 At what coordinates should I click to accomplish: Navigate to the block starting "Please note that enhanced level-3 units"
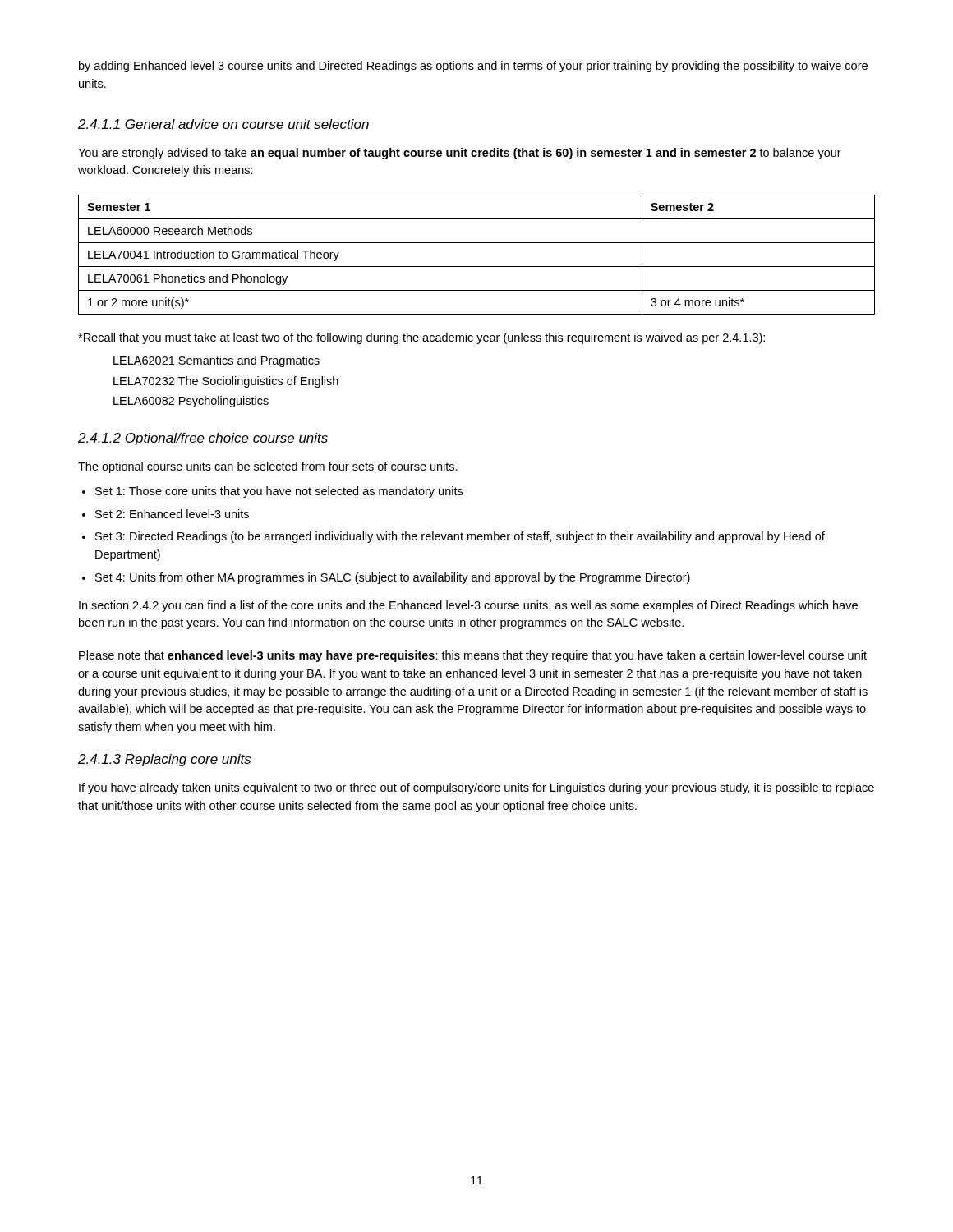(x=473, y=691)
